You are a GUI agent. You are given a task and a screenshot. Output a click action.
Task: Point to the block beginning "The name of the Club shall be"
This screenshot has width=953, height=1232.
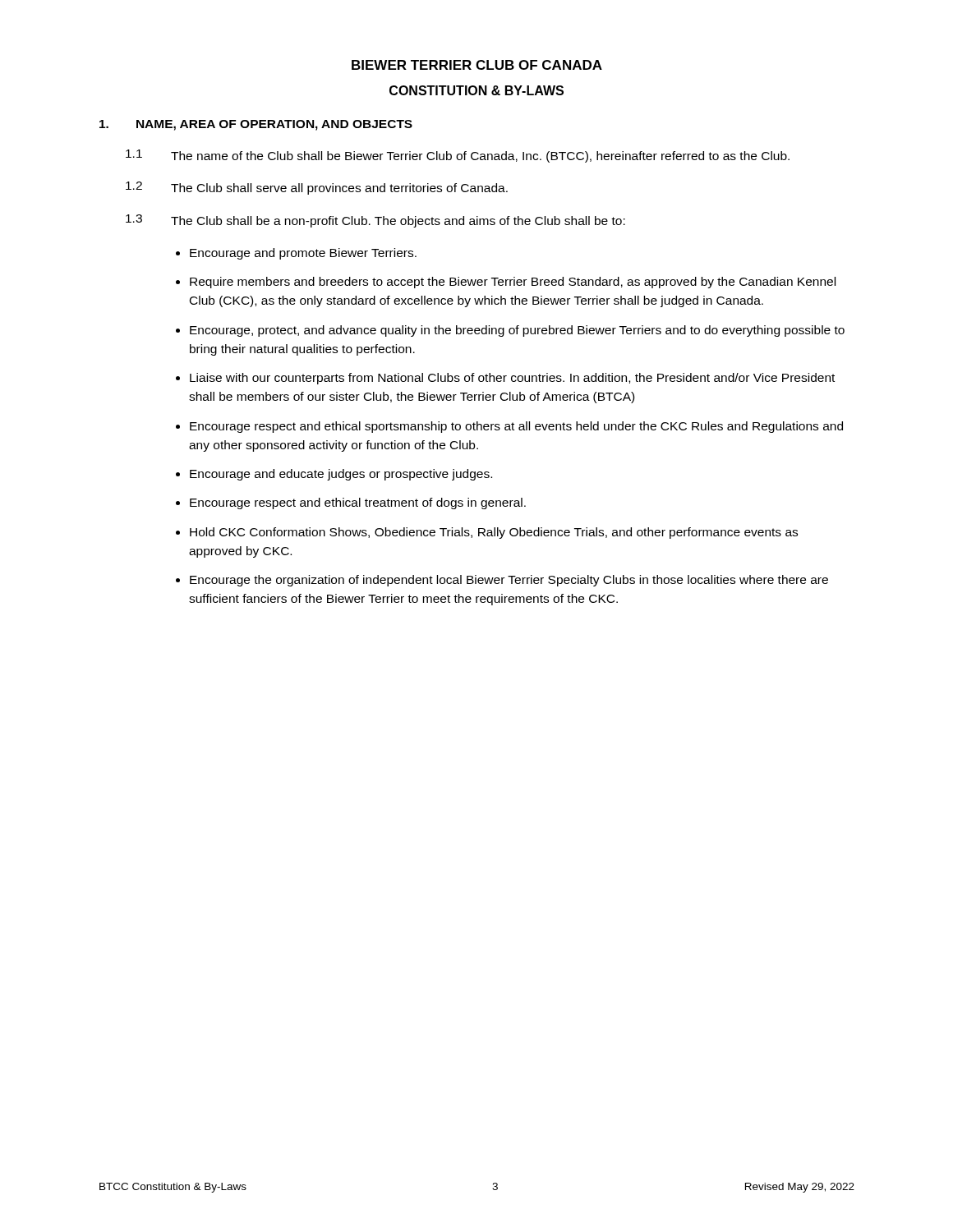[481, 156]
